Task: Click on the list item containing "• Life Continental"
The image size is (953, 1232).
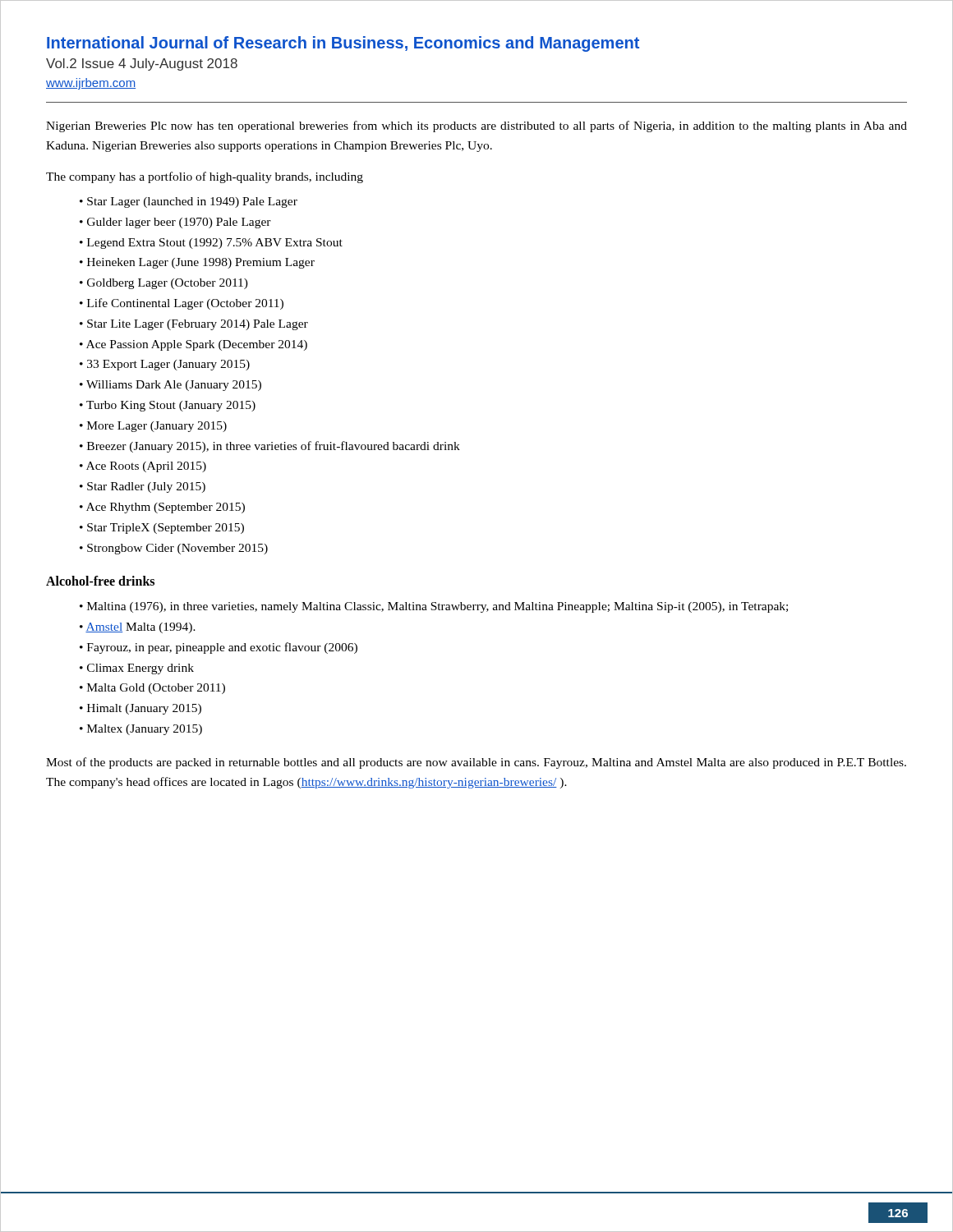Action: [181, 303]
